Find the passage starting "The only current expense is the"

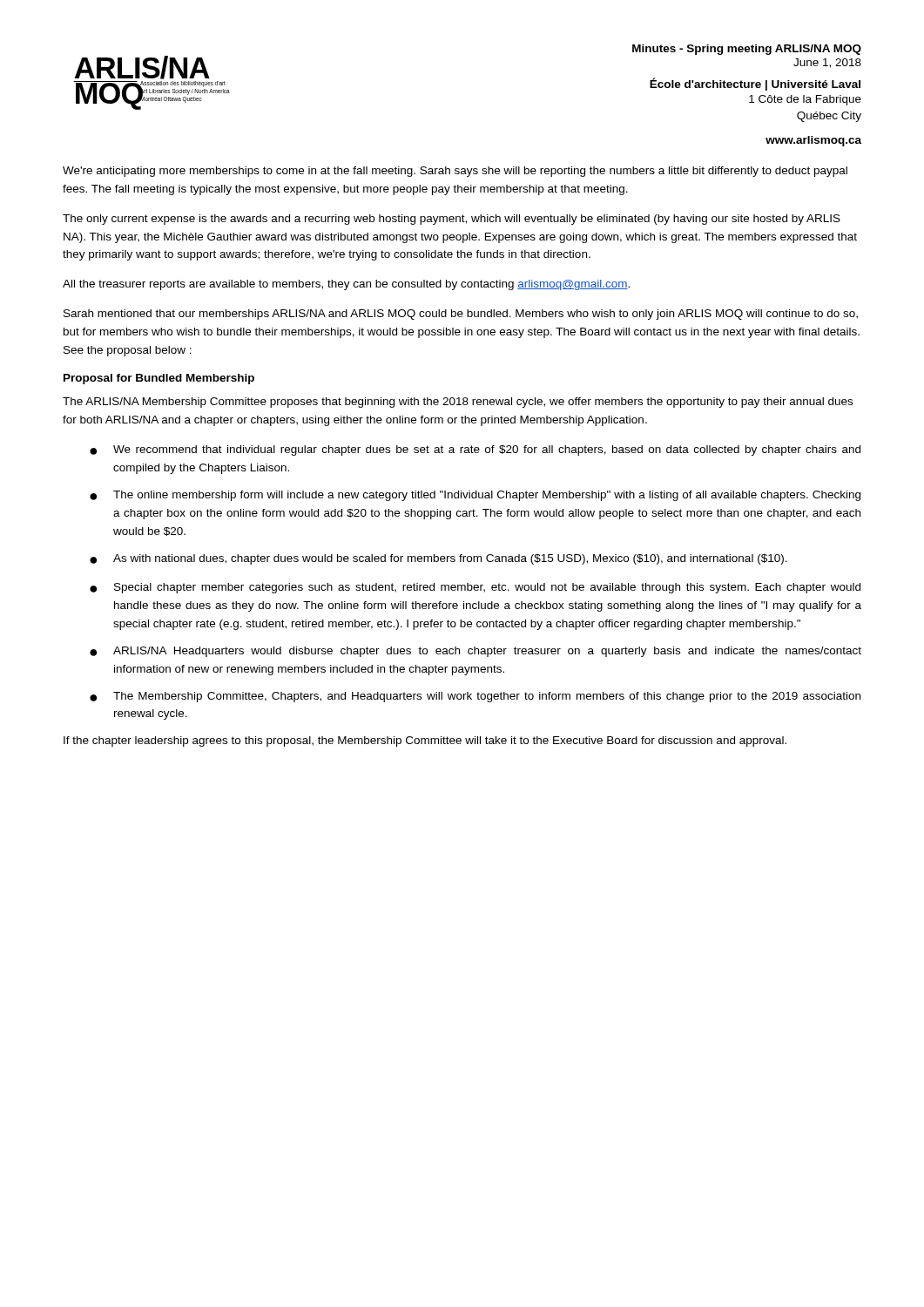click(x=460, y=236)
